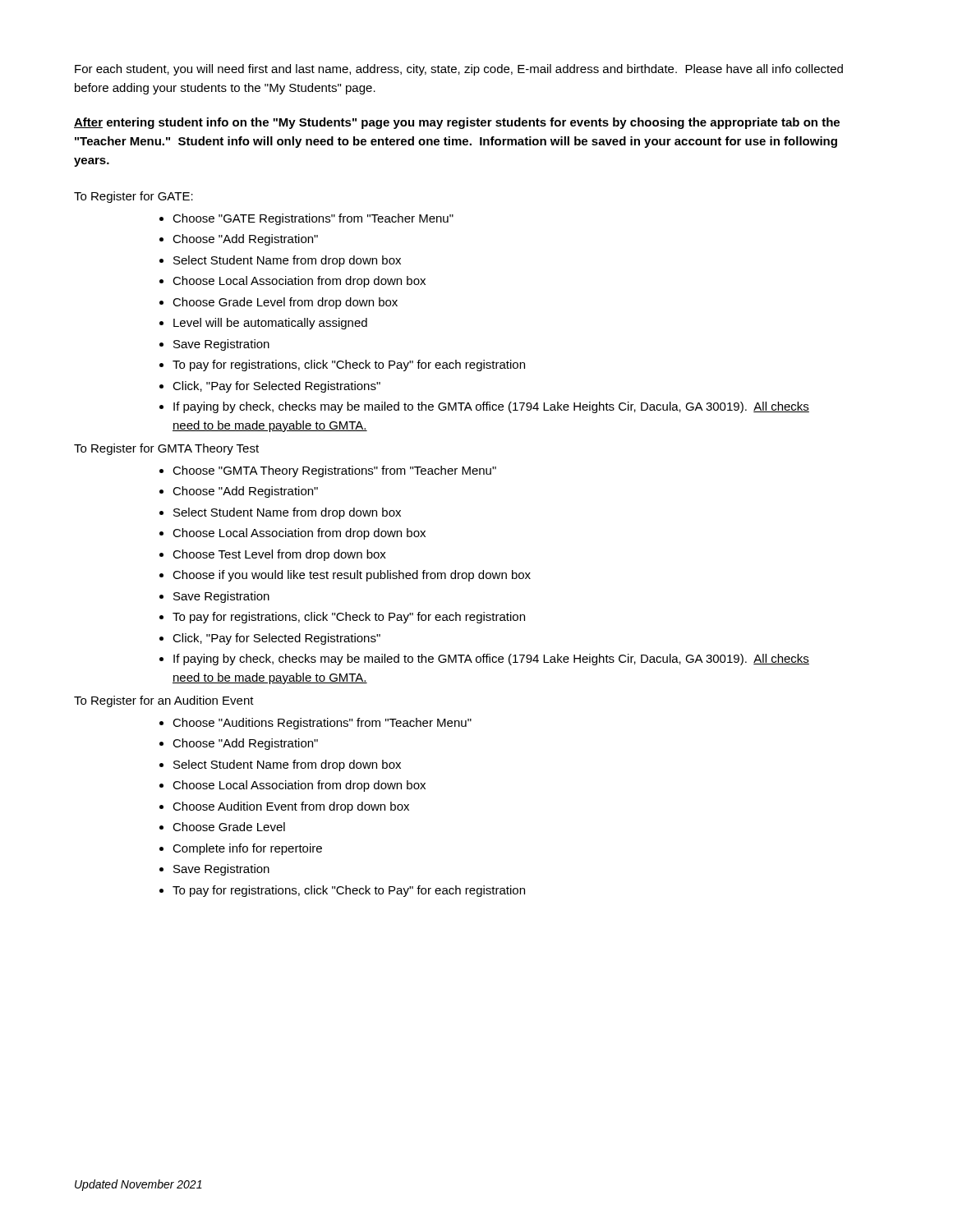Locate the text "To Register for GATE:"
This screenshot has width=953, height=1232.
coord(134,196)
